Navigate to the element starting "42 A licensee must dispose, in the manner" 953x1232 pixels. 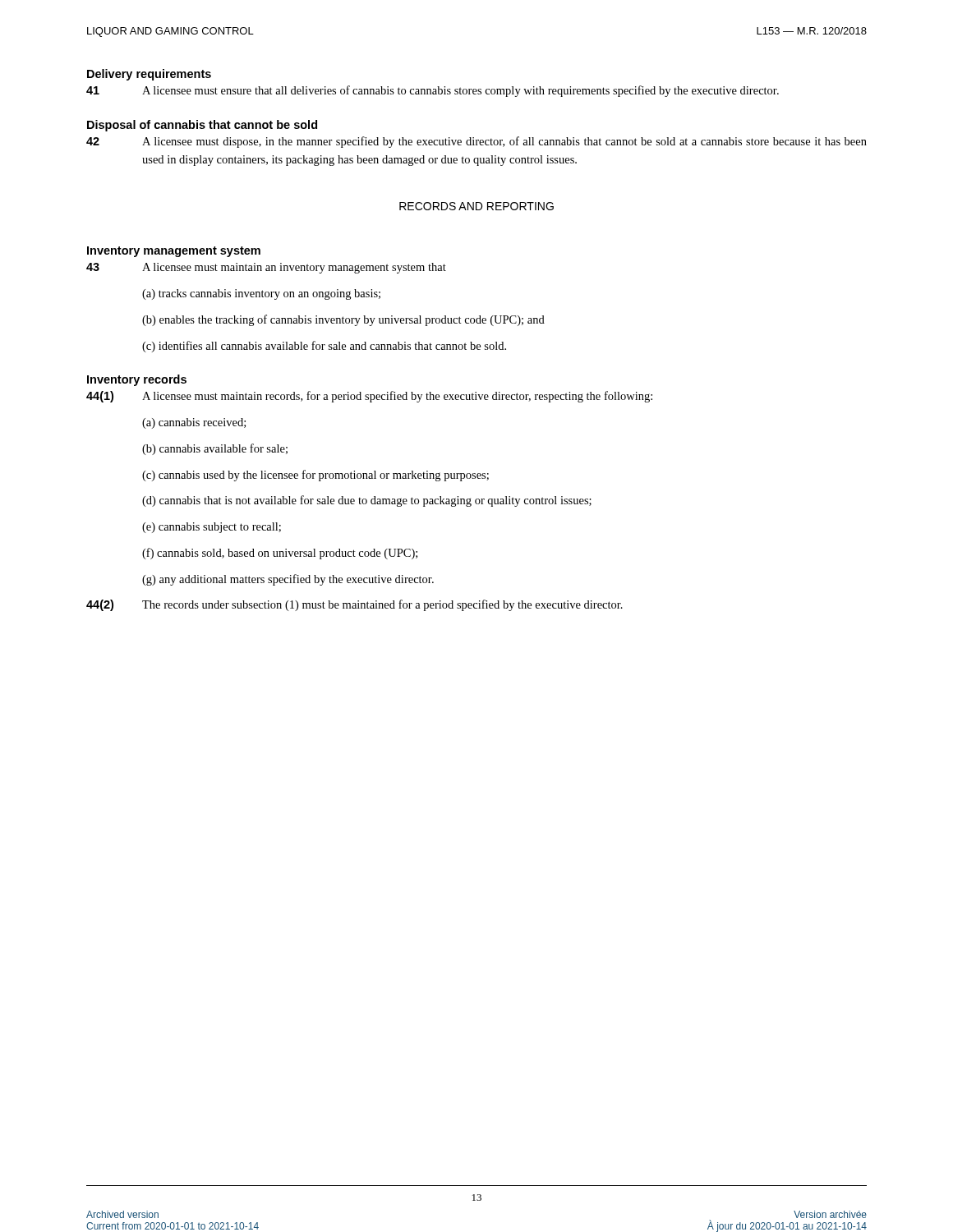pyautogui.click(x=476, y=151)
